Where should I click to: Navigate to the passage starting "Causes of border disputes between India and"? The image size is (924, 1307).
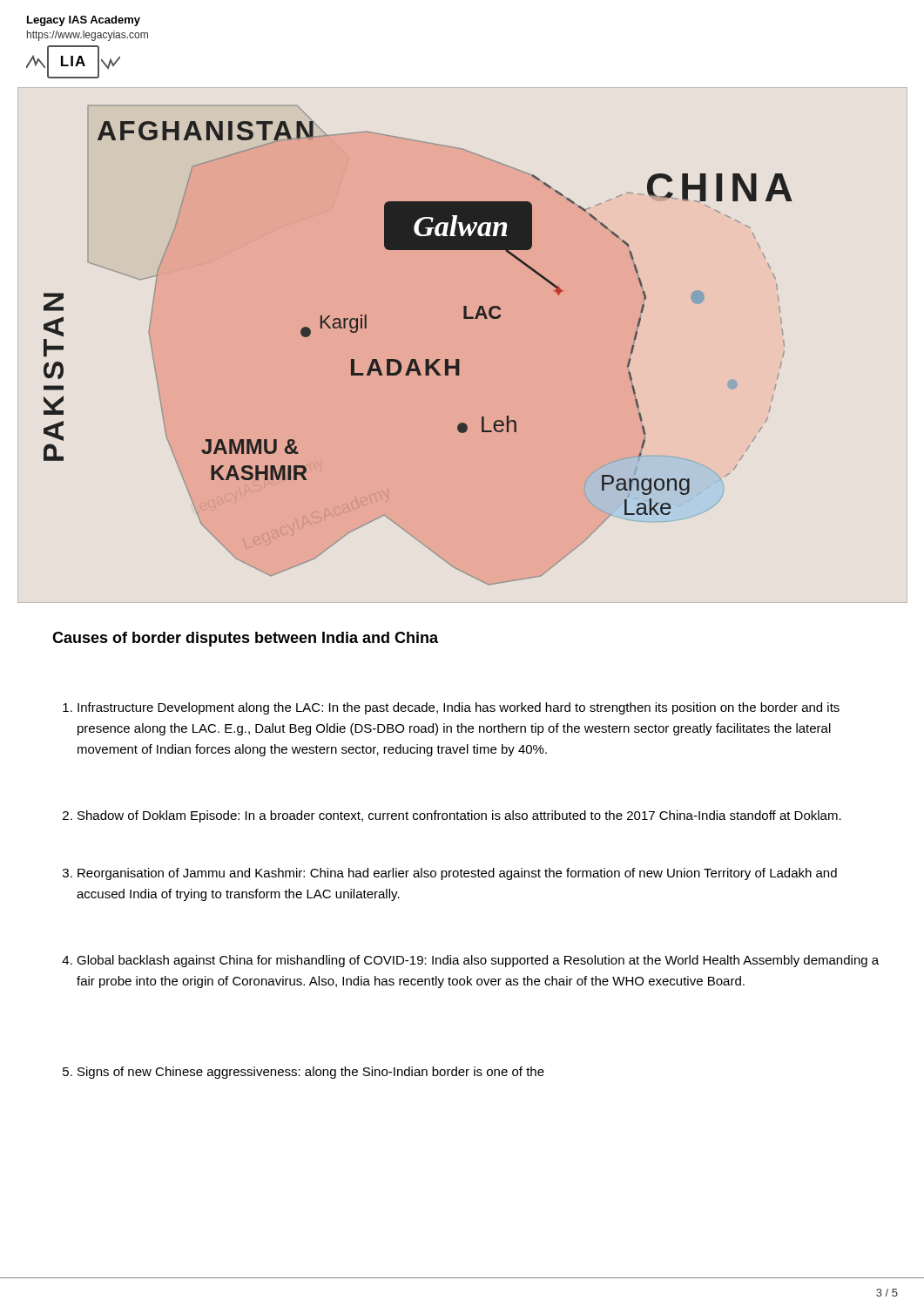pyautogui.click(x=245, y=638)
